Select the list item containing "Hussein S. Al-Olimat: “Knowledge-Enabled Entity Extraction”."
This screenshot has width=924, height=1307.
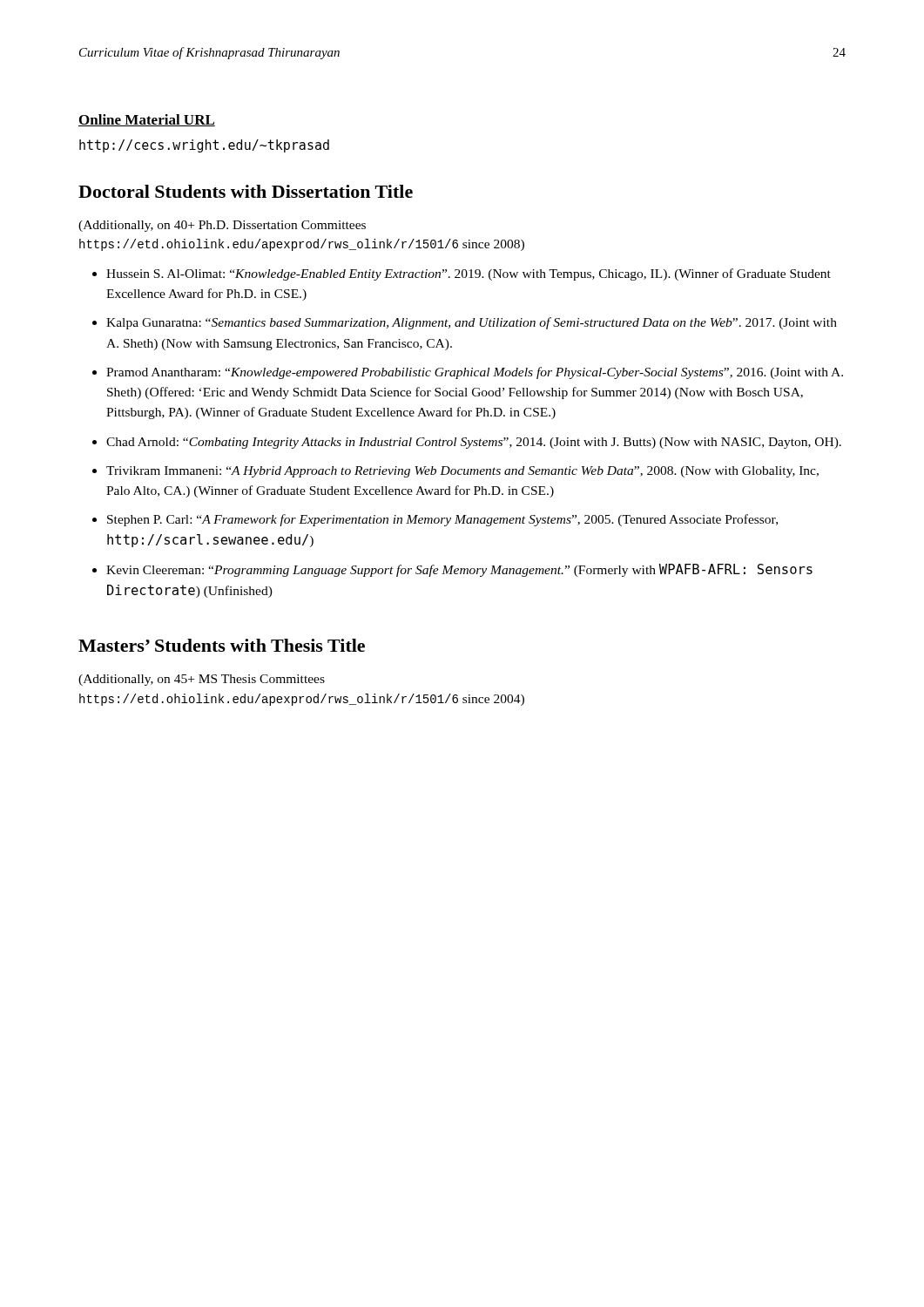pyautogui.click(x=468, y=283)
